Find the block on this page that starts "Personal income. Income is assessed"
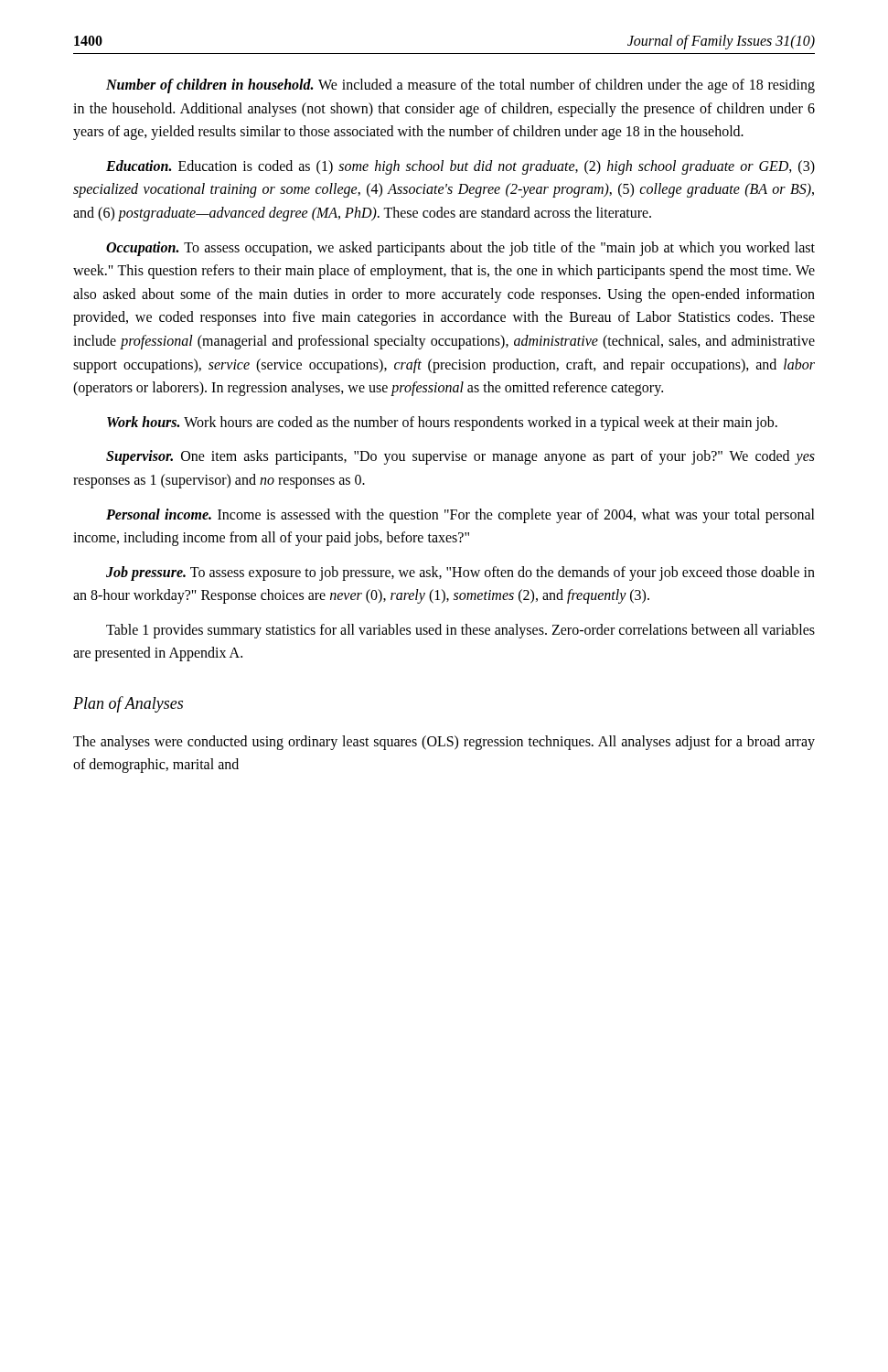The height and width of the screenshot is (1372, 888). coord(444,526)
